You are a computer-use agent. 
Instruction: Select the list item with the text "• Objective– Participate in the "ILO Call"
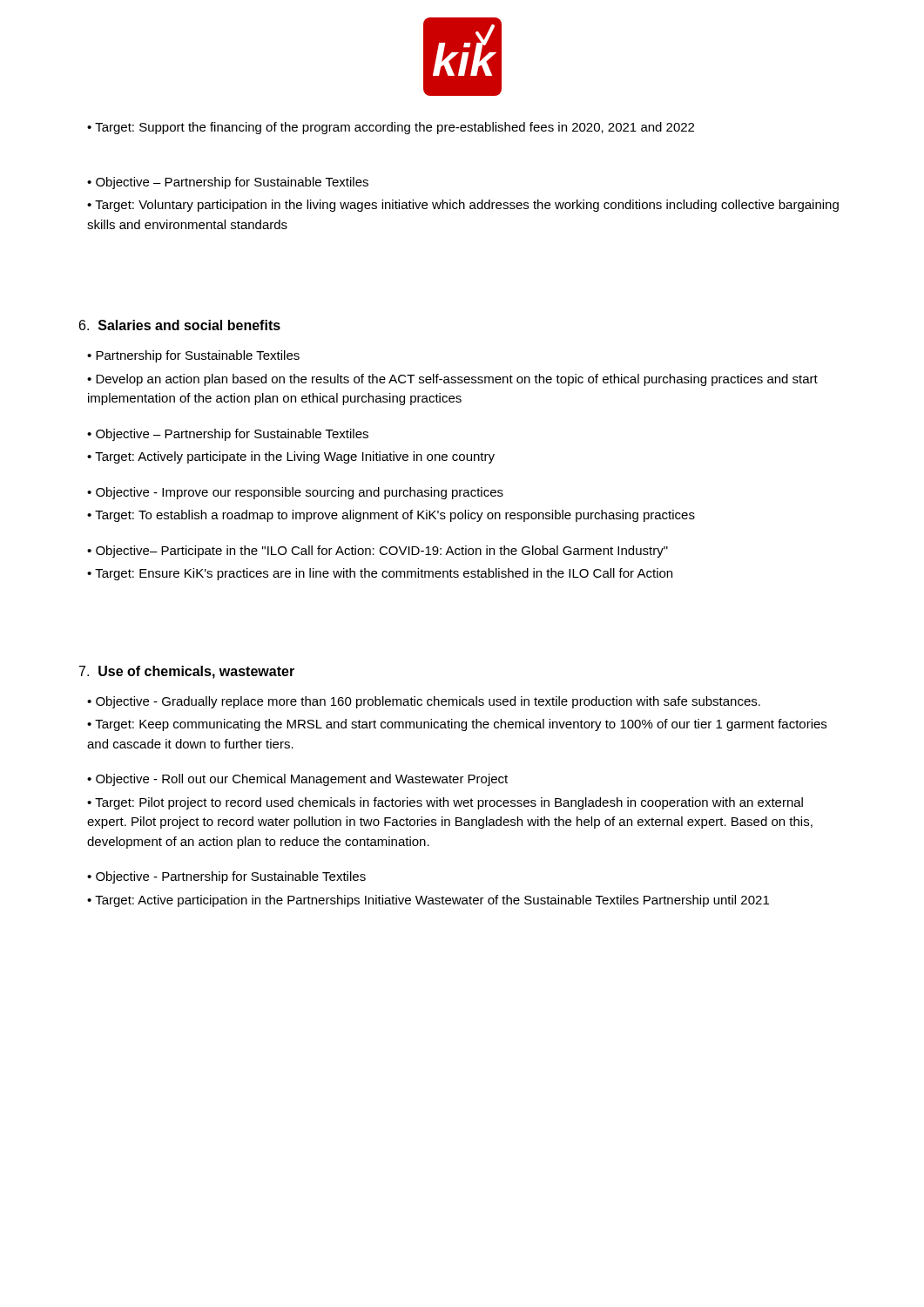(x=378, y=550)
